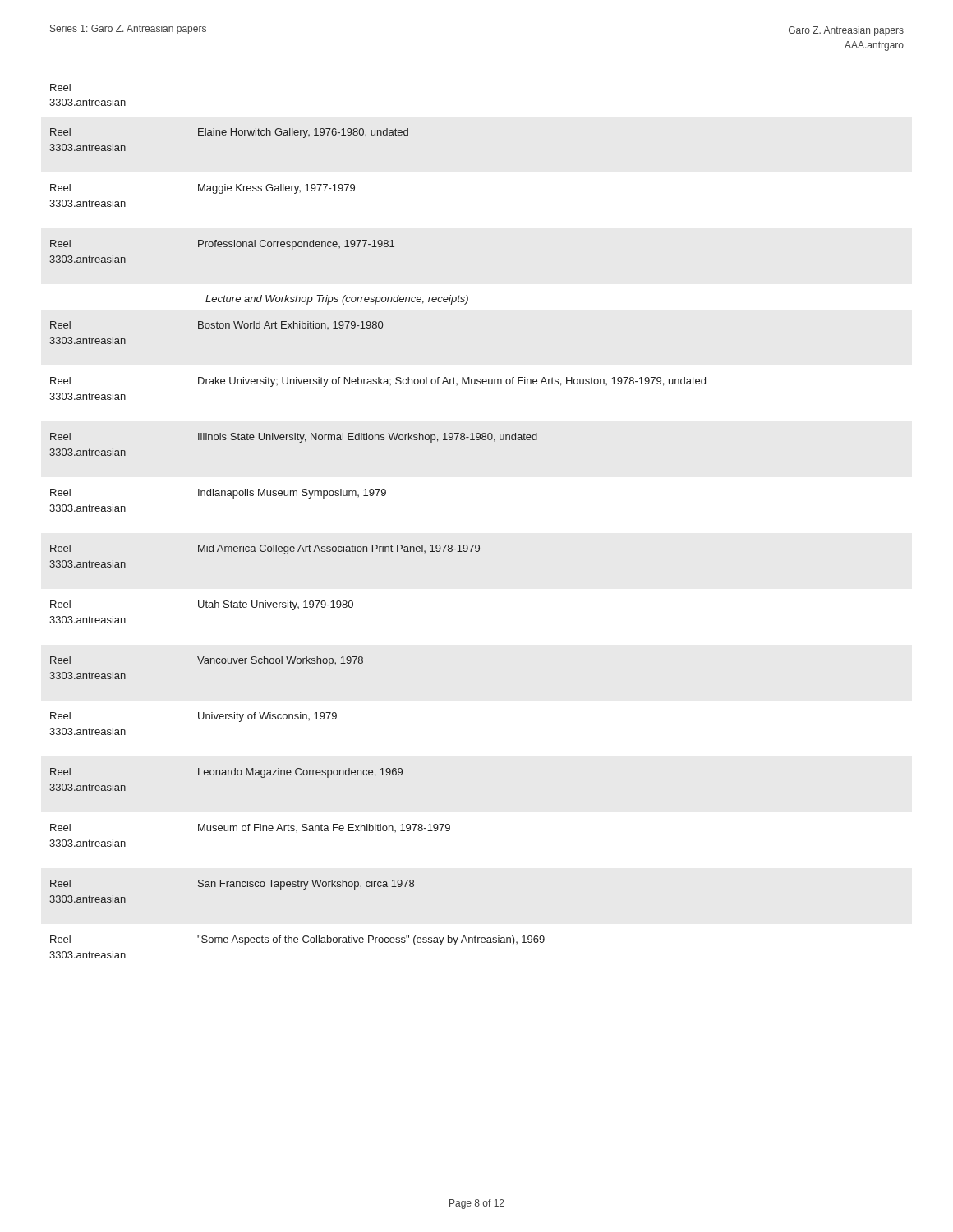Find the element starting "Reel3303.antreasian Professional Correspondence, 1977-1981"
This screenshot has width=953, height=1232.
click(222, 245)
